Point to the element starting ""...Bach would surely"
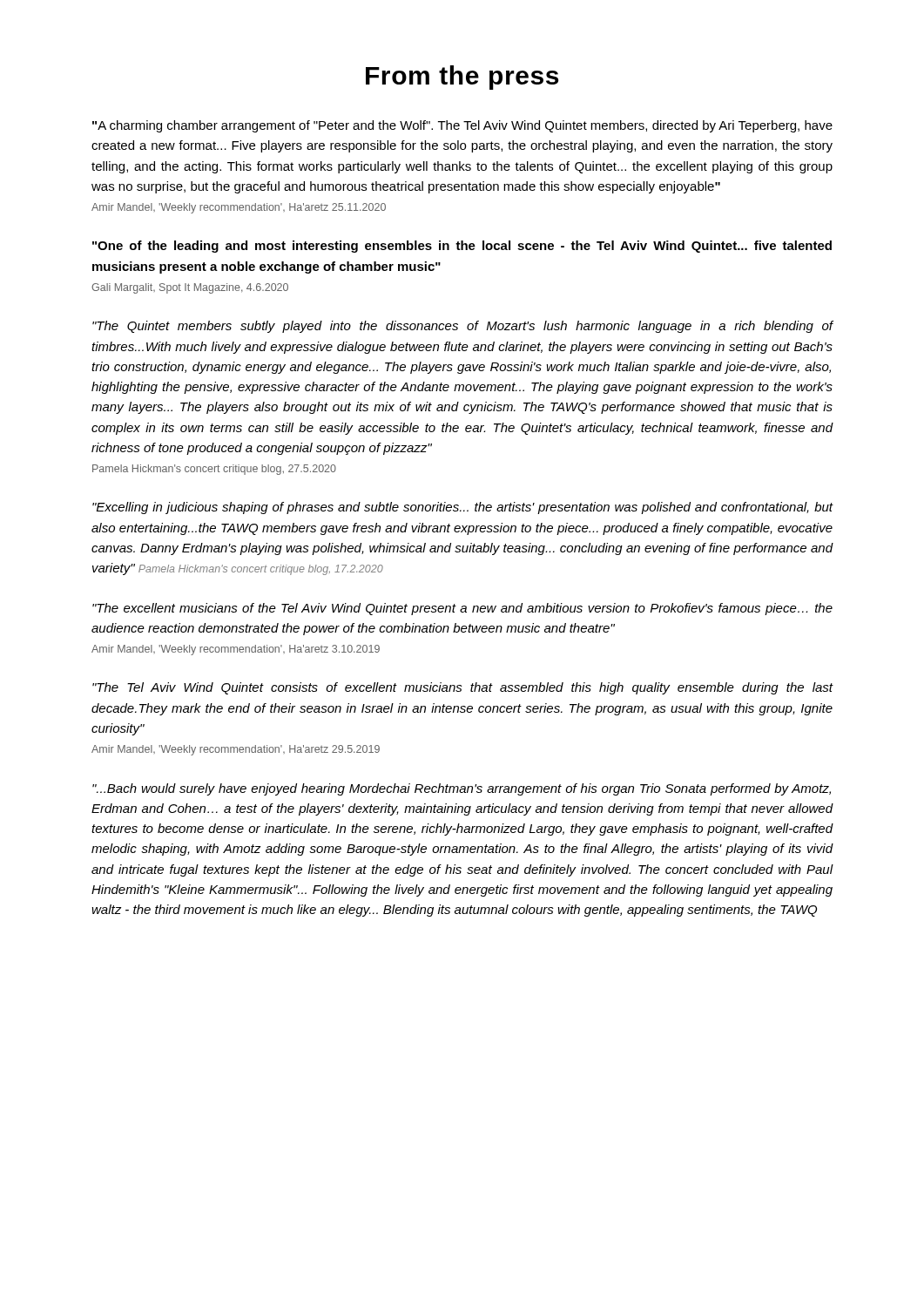Image resolution: width=924 pixels, height=1307 pixels. pos(462,849)
